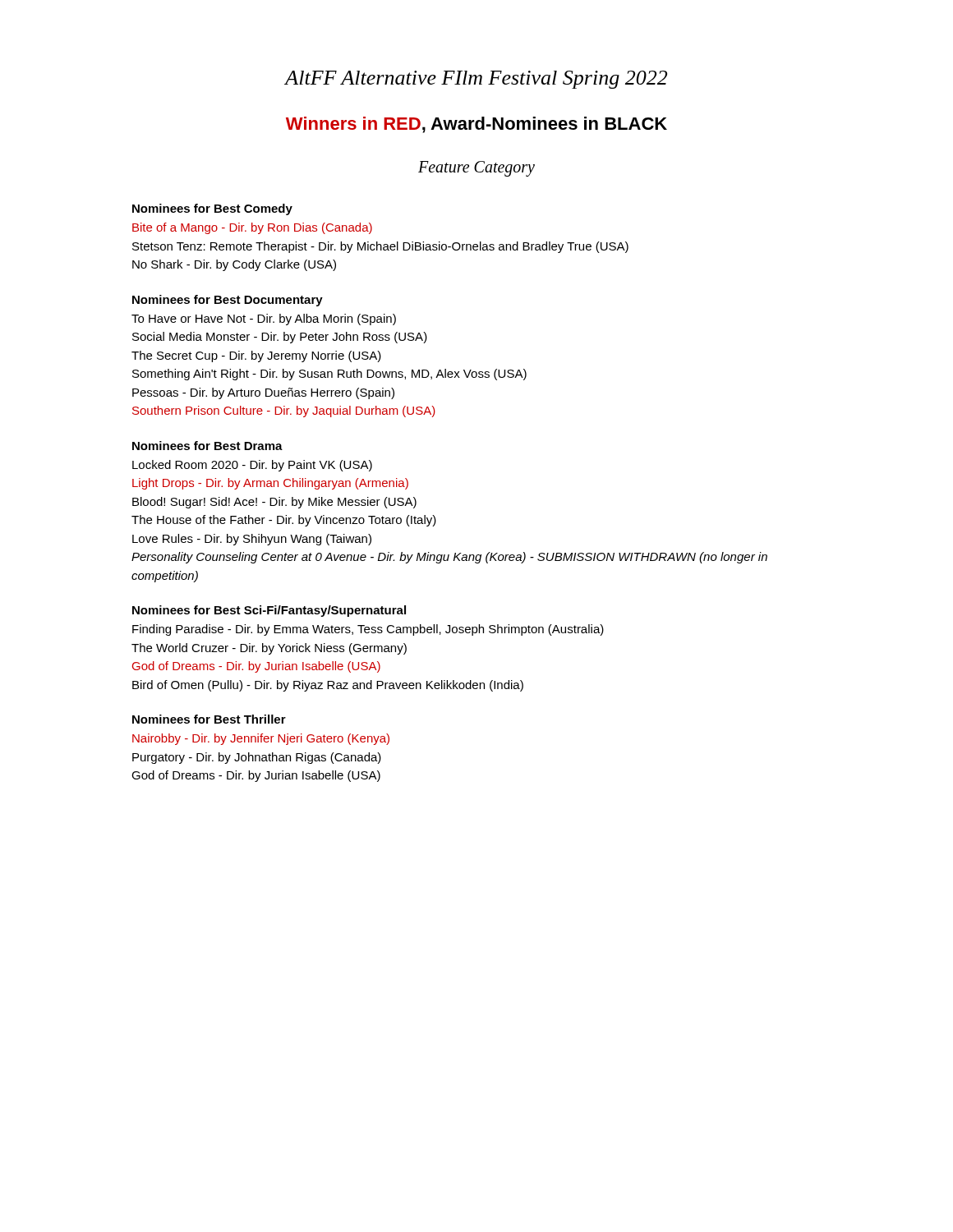This screenshot has width=953, height=1232.
Task: Point to the region starting "Nairobby - Dir. by"
Action: (261, 738)
